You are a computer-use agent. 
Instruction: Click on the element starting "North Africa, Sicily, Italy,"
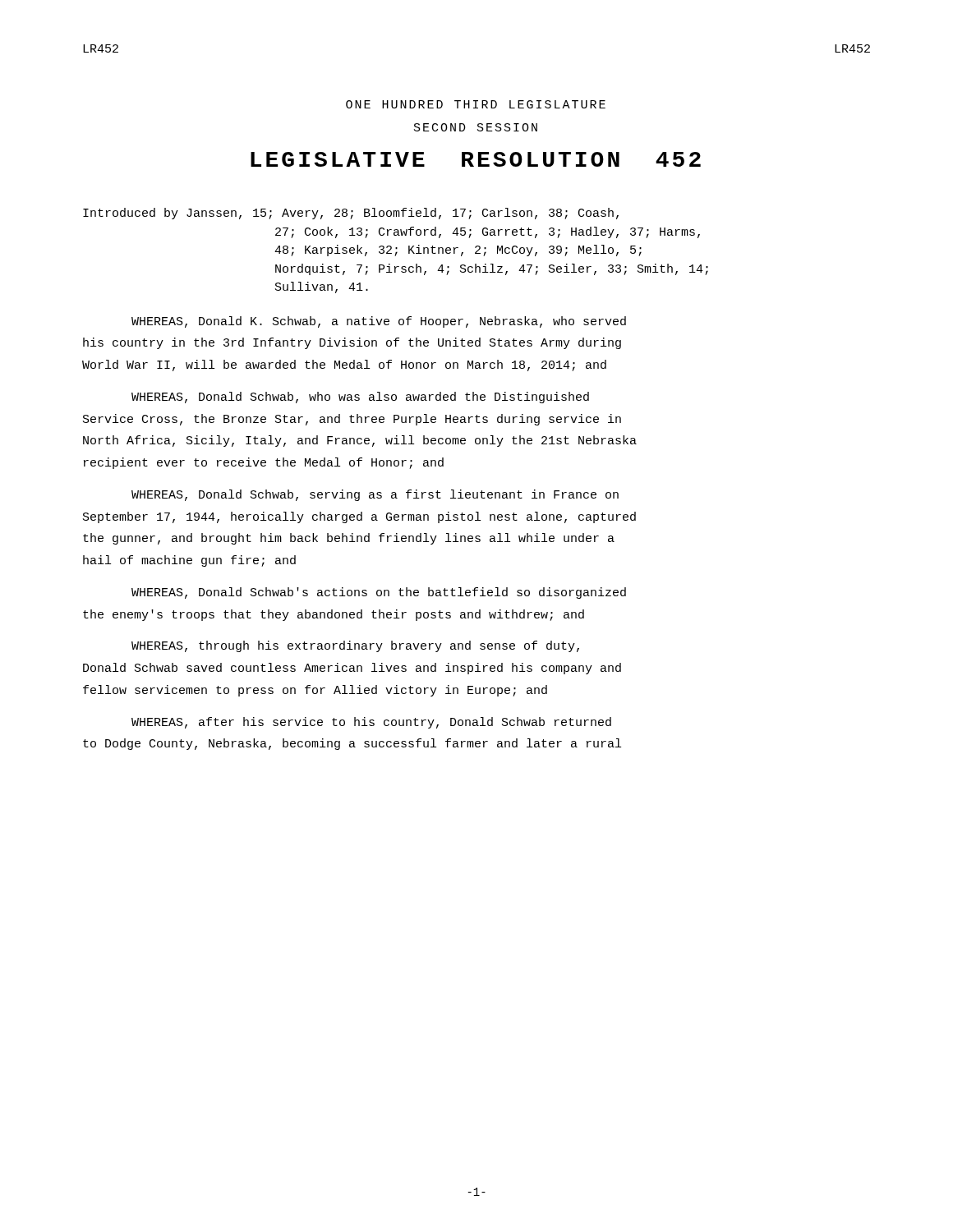pyautogui.click(x=359, y=442)
